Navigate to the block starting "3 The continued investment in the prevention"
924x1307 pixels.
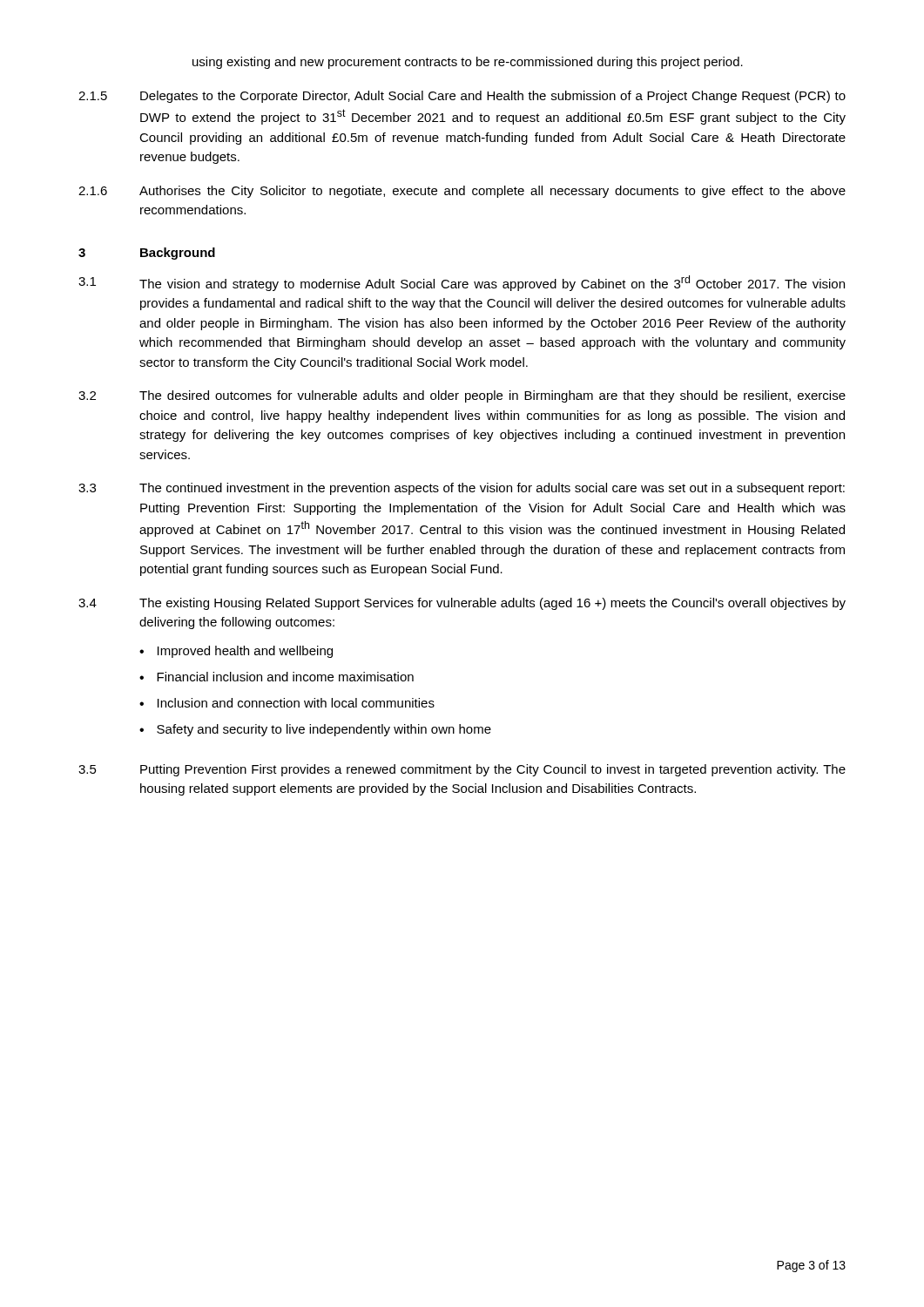[462, 529]
